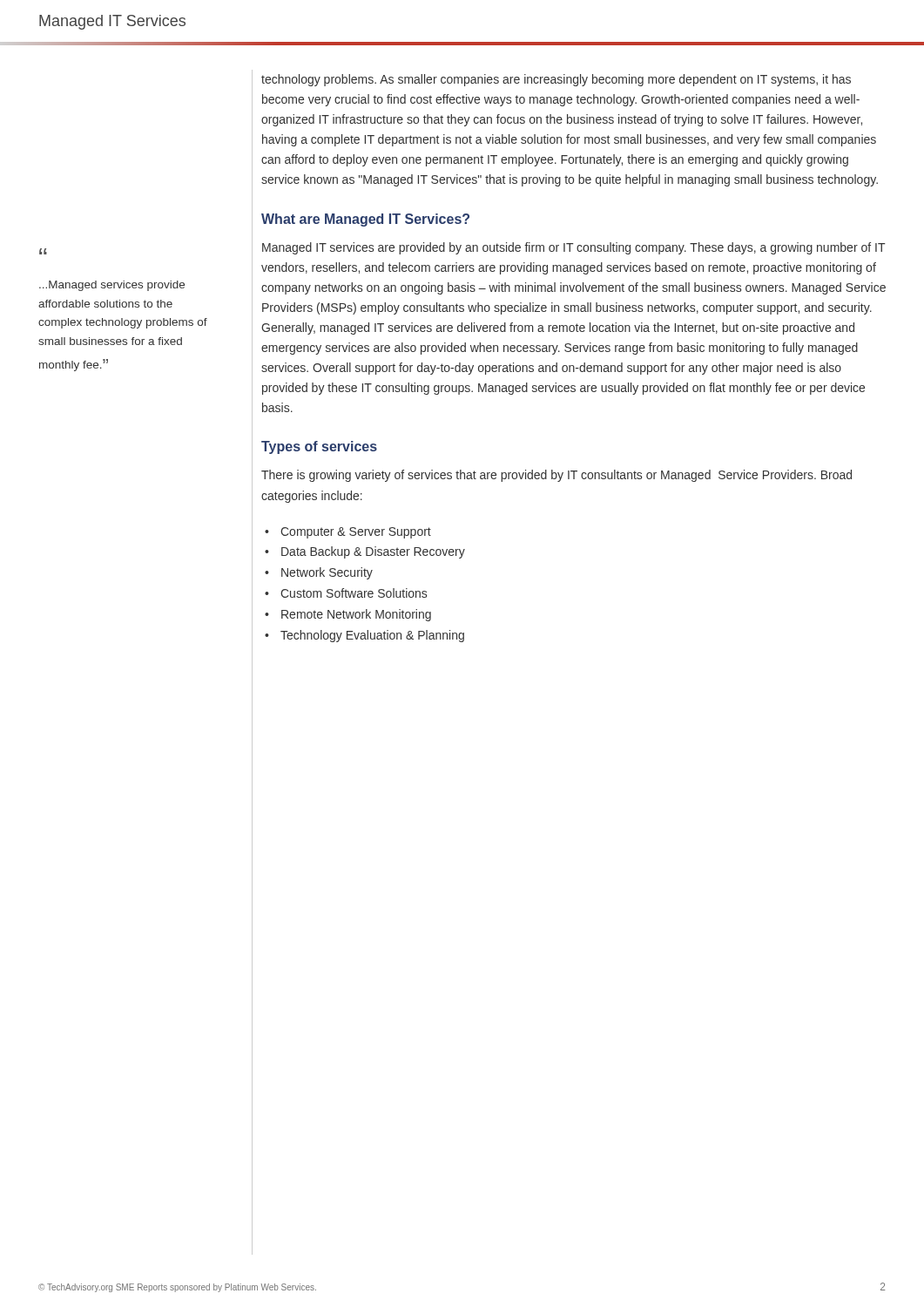Find the region starting "Network Security"
The width and height of the screenshot is (924, 1307).
(326, 573)
